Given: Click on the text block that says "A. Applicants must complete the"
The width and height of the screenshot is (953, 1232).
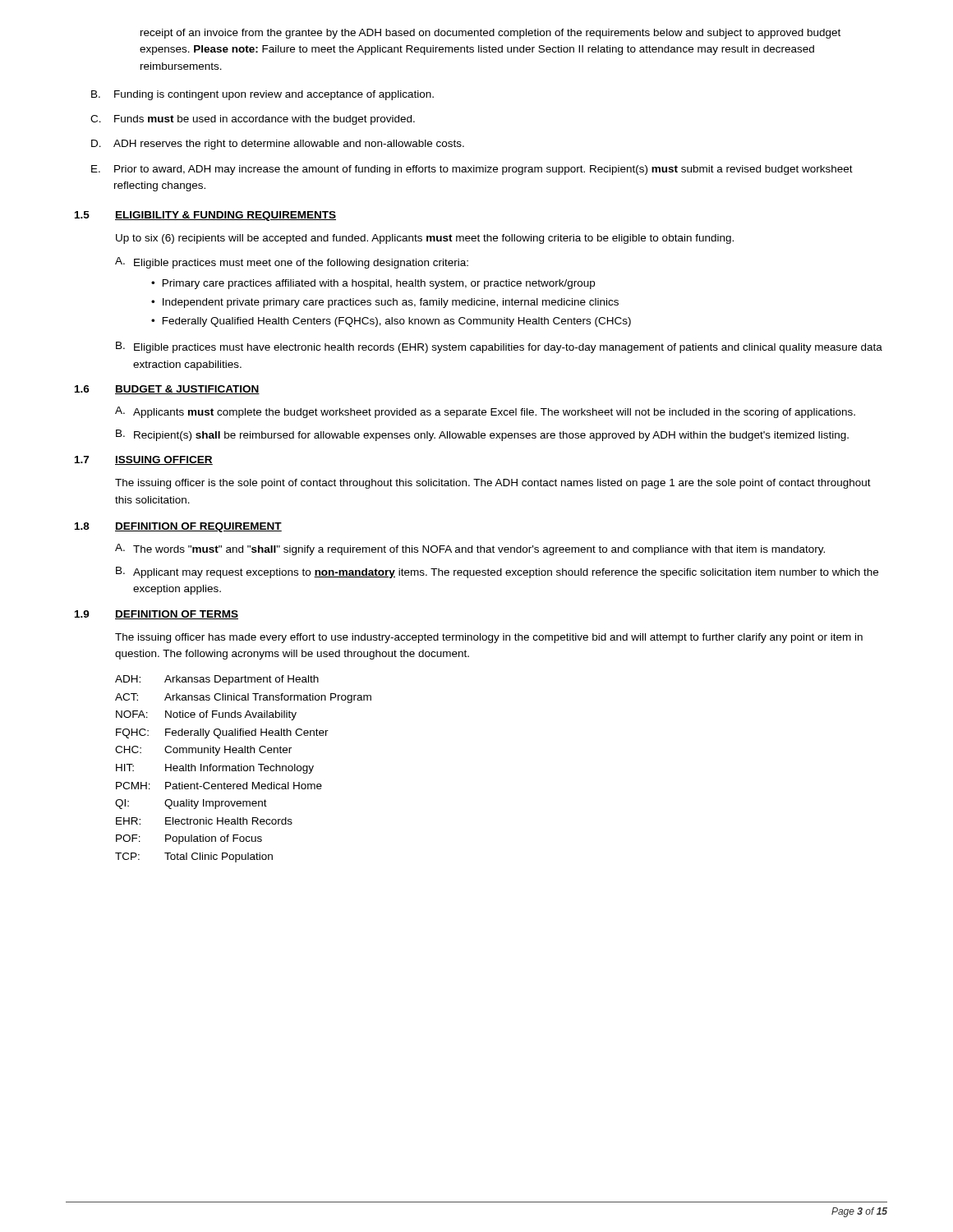Looking at the screenshot, I should [501, 412].
